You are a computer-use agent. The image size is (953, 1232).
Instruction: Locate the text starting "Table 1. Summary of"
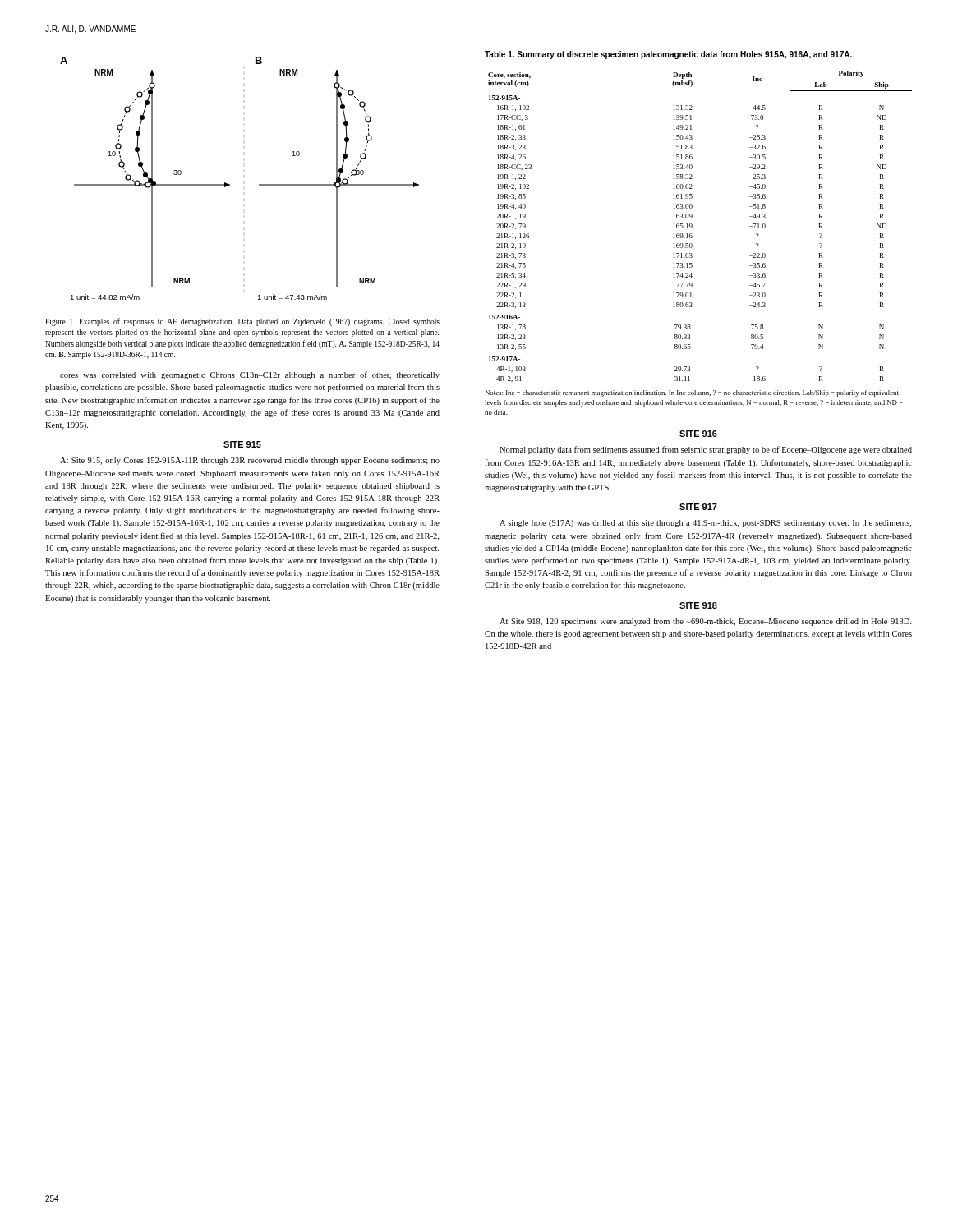(668, 55)
